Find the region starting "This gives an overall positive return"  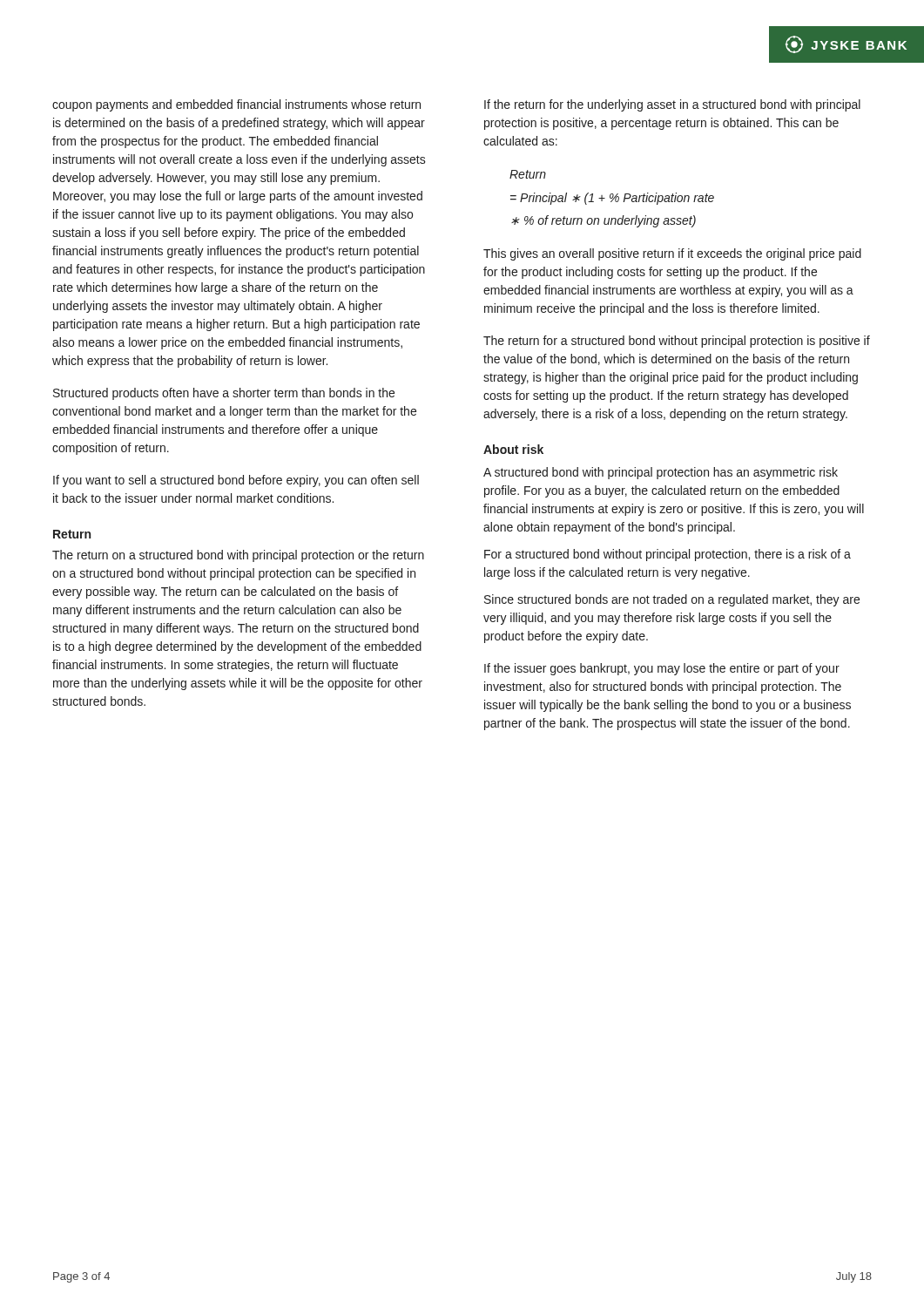click(672, 281)
